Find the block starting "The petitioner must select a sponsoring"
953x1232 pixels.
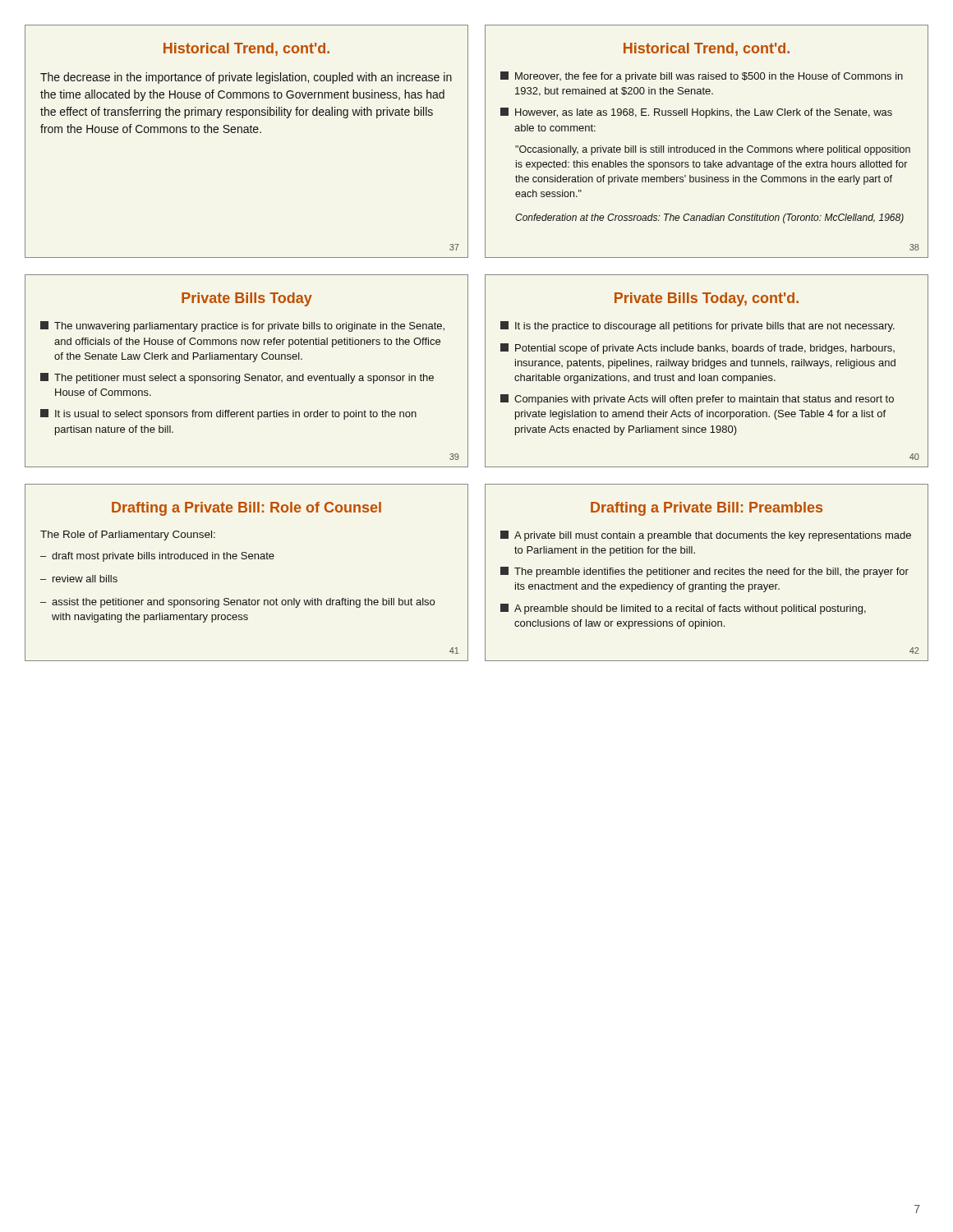(x=246, y=385)
